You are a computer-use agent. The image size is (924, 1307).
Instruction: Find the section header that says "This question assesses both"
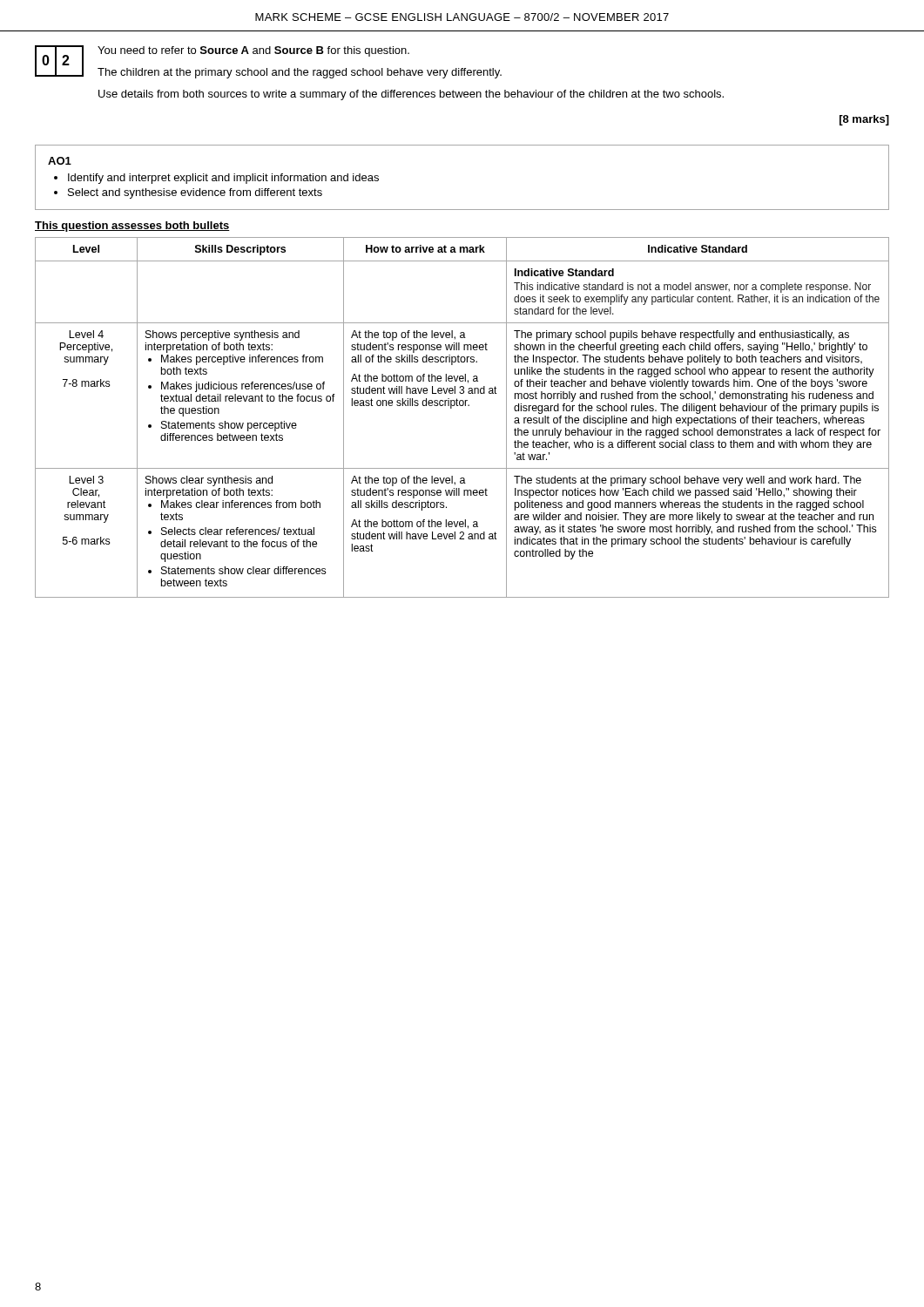tap(132, 225)
